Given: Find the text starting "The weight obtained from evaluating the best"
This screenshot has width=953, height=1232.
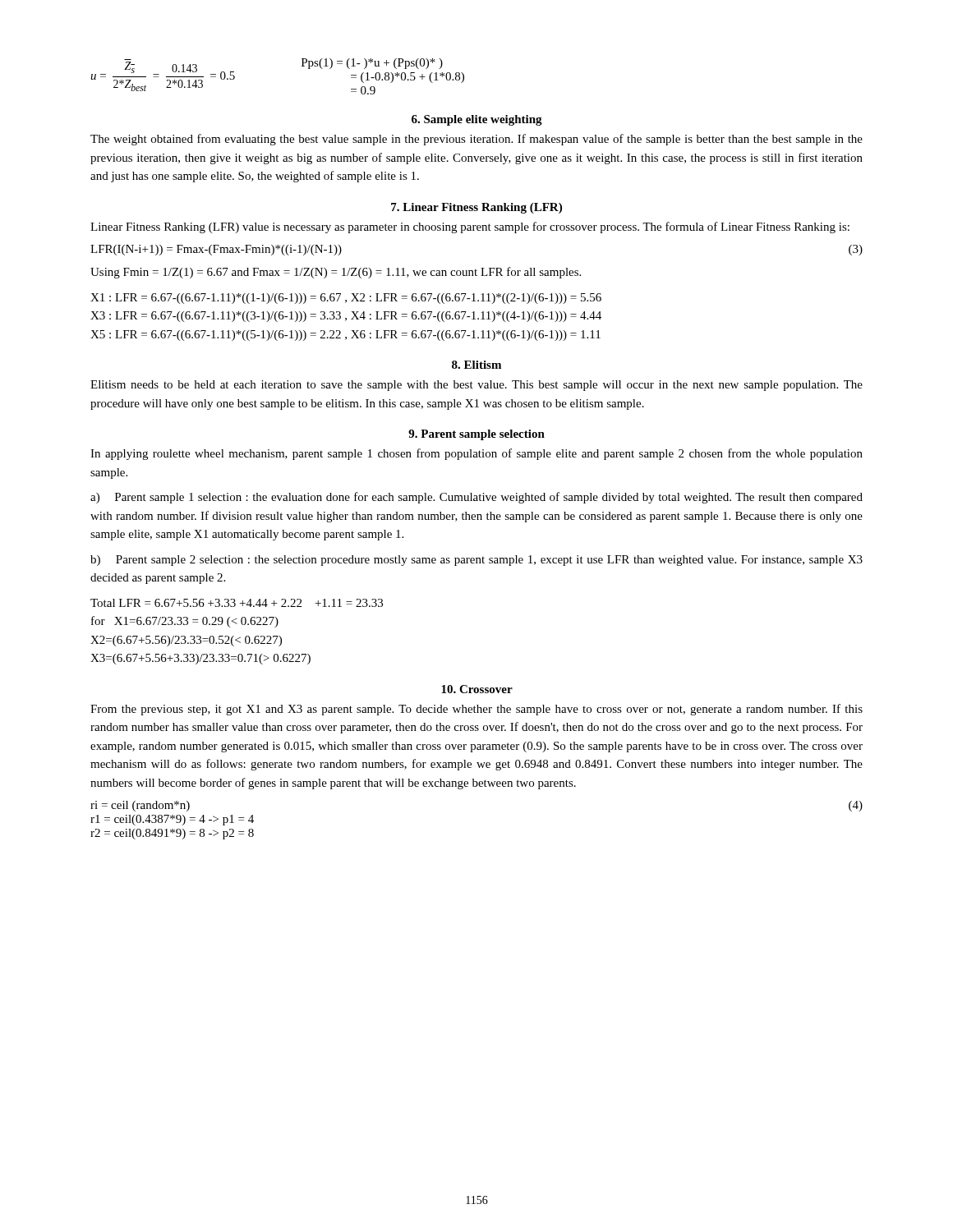Looking at the screenshot, I should point(476,157).
